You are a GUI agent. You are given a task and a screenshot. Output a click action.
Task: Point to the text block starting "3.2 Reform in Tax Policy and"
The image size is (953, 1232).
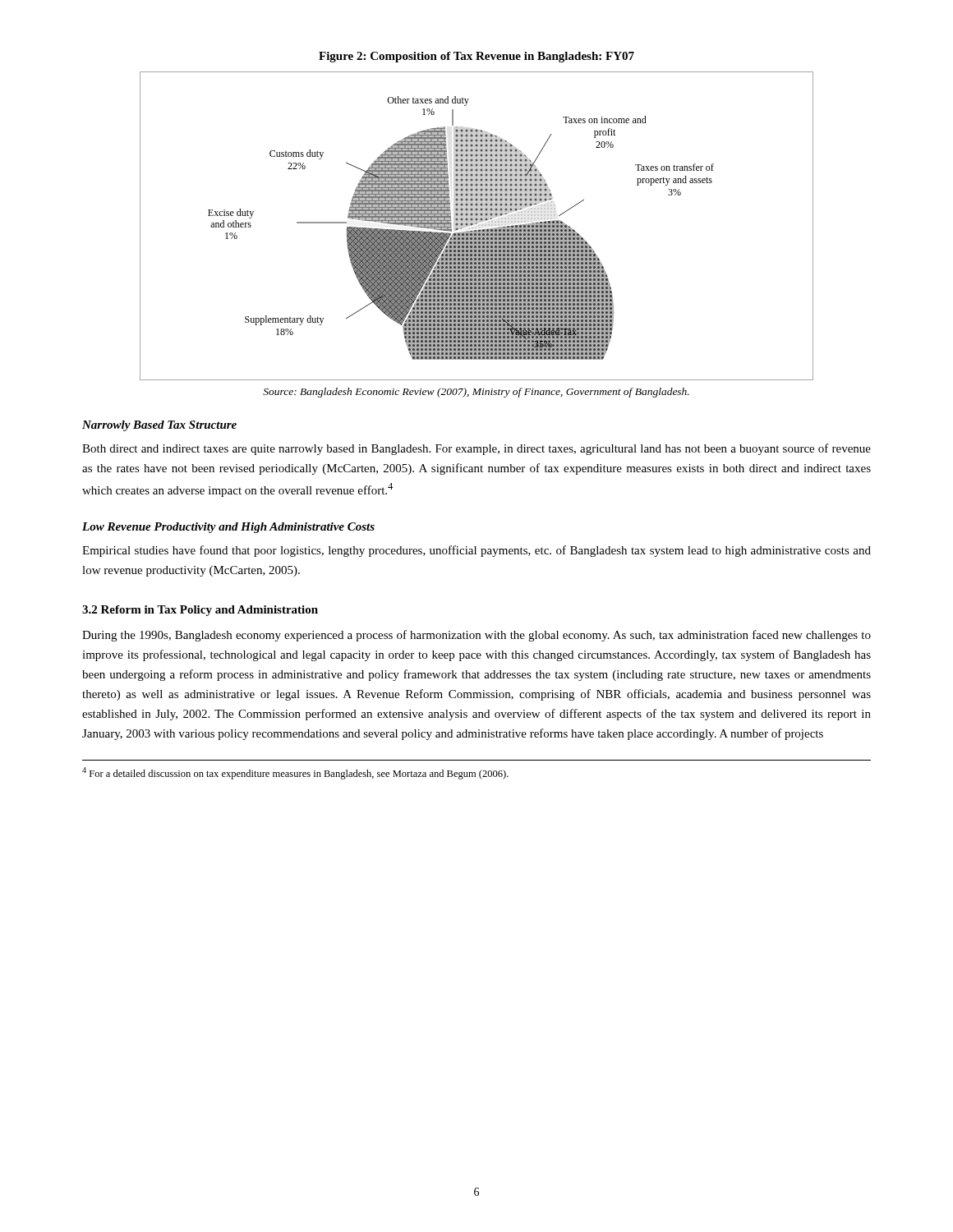pyautogui.click(x=200, y=609)
